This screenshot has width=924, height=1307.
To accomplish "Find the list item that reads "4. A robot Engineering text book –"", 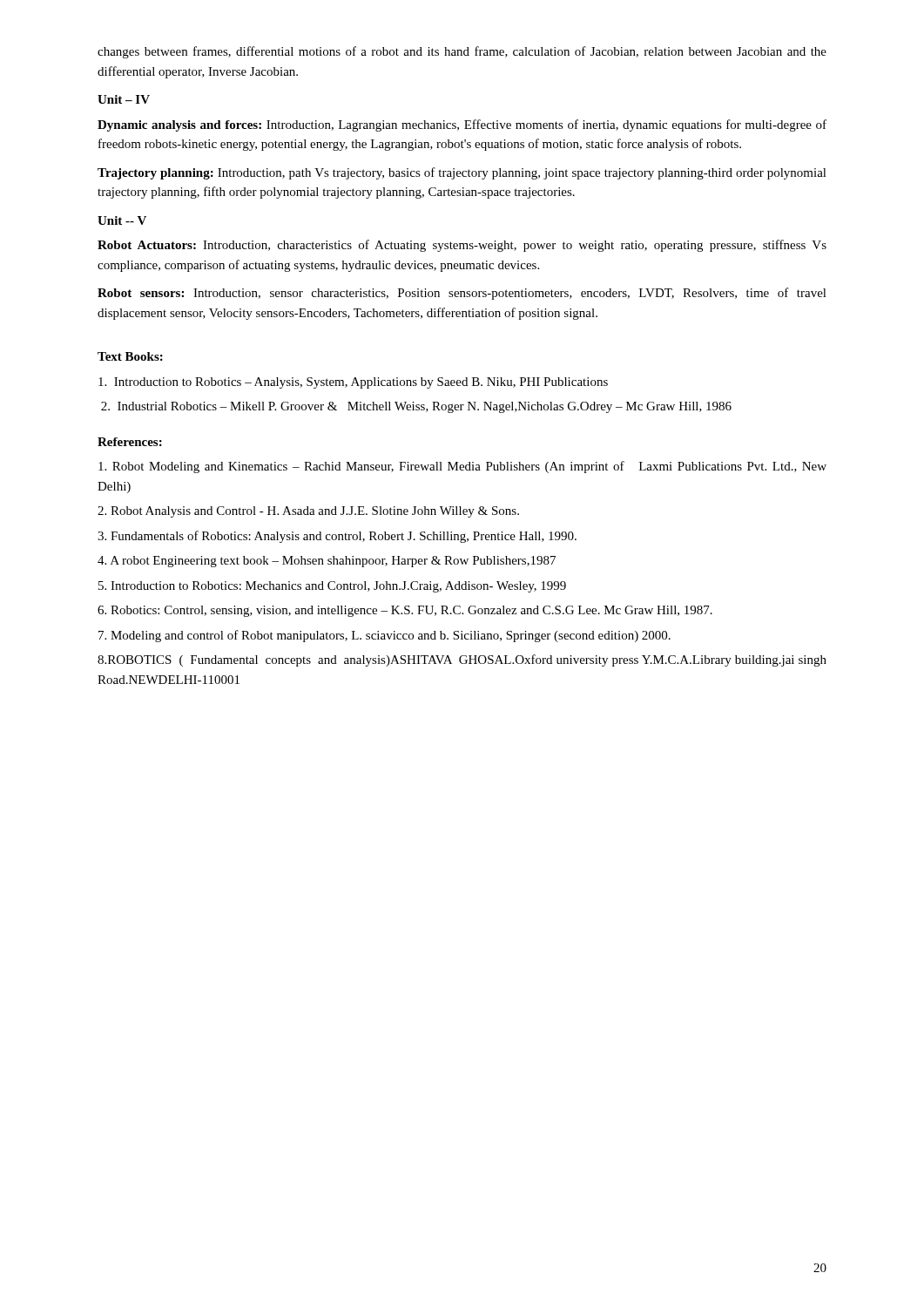I will [x=462, y=560].
